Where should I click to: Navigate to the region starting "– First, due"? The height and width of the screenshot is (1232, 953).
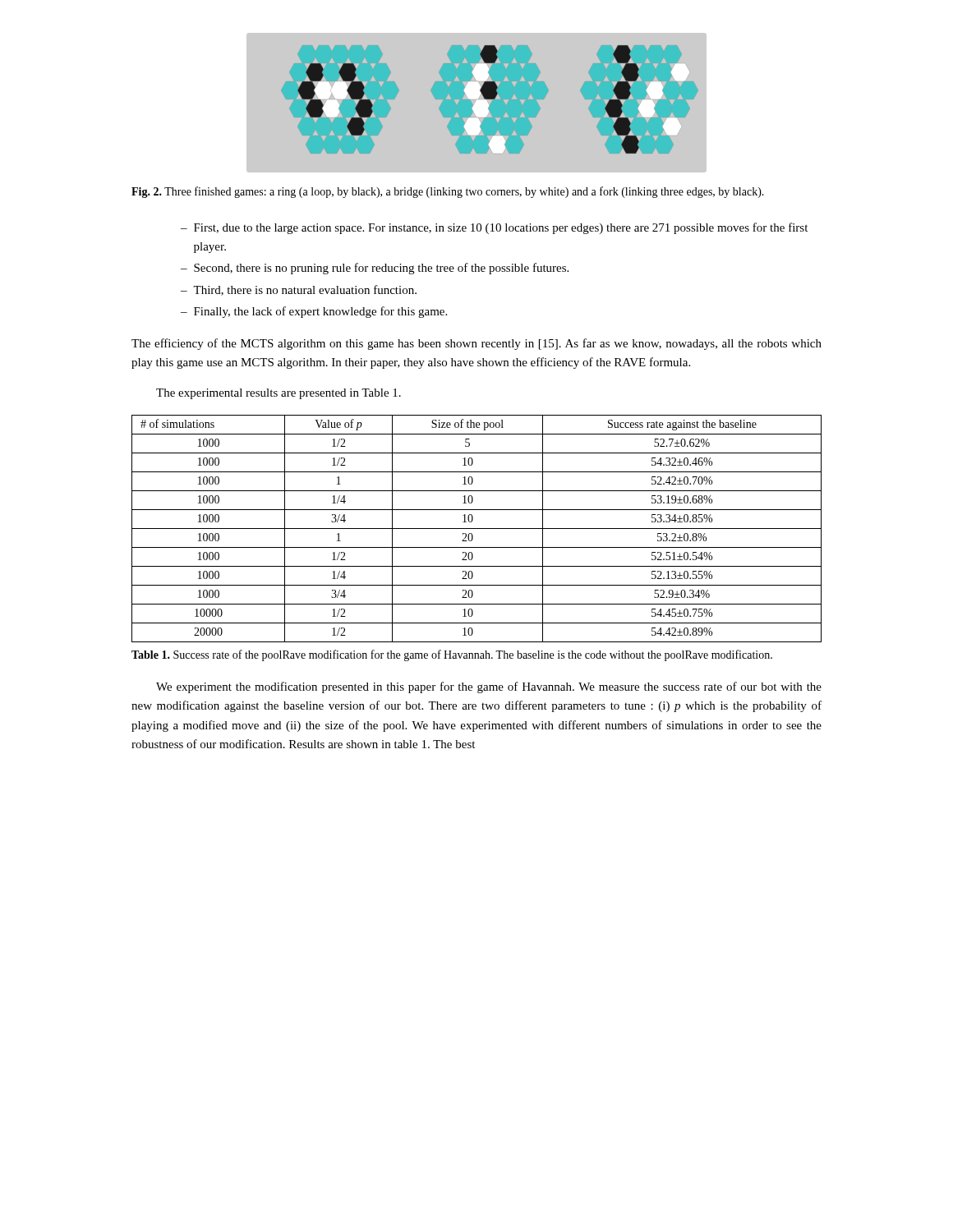click(x=501, y=237)
